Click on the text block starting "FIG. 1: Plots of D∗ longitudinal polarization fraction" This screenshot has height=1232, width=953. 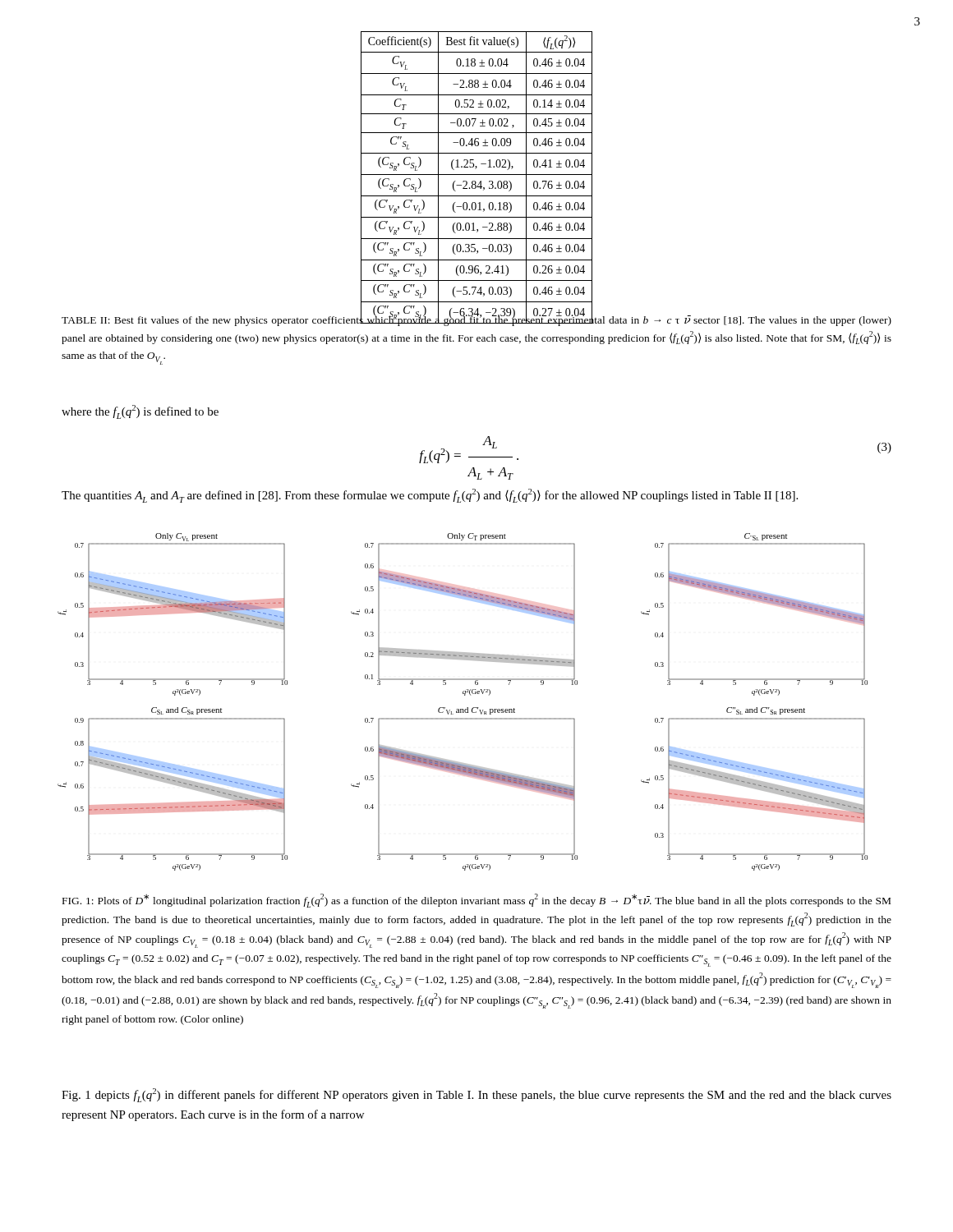coord(476,959)
